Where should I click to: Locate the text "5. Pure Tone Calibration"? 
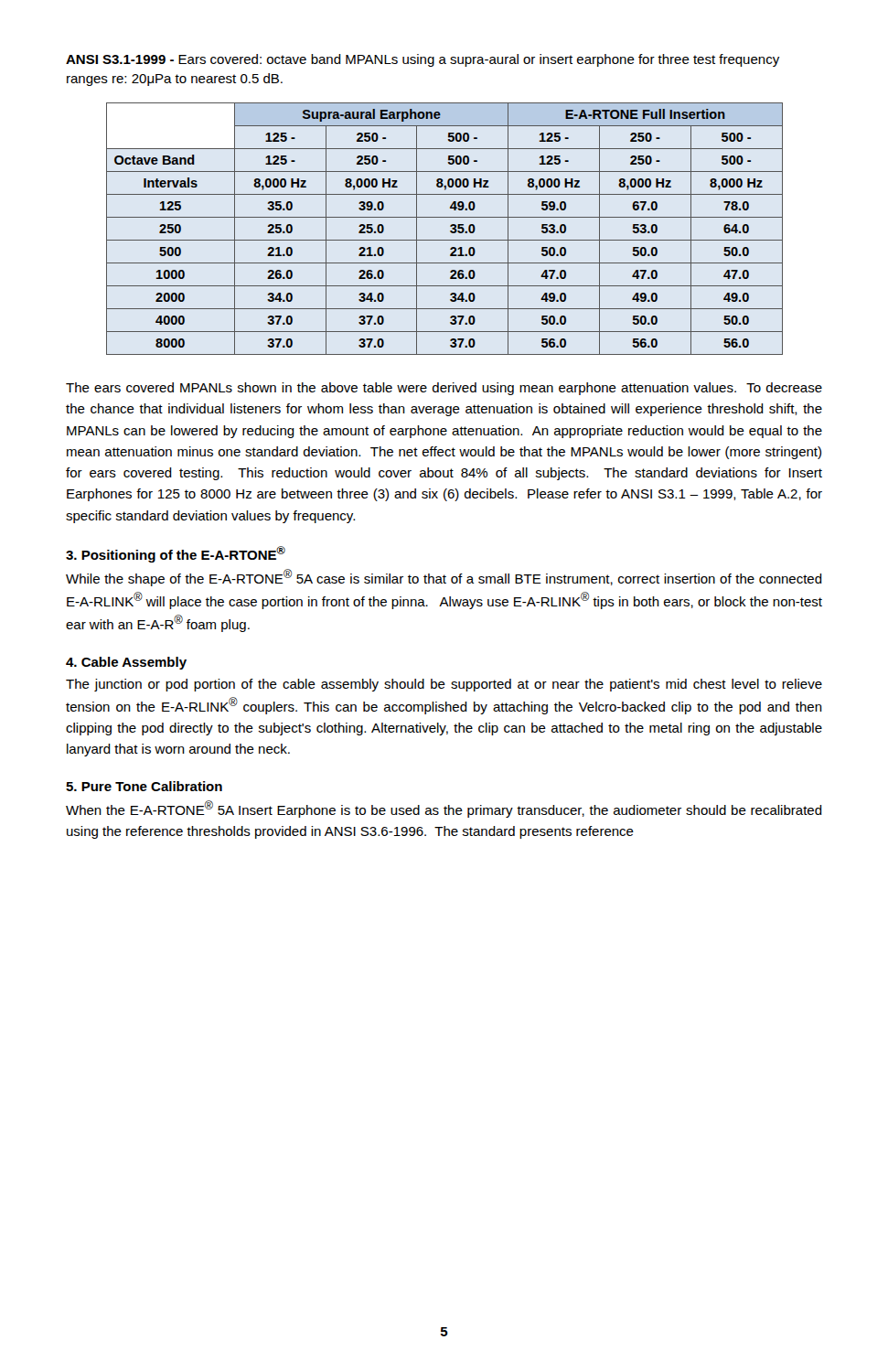(144, 786)
